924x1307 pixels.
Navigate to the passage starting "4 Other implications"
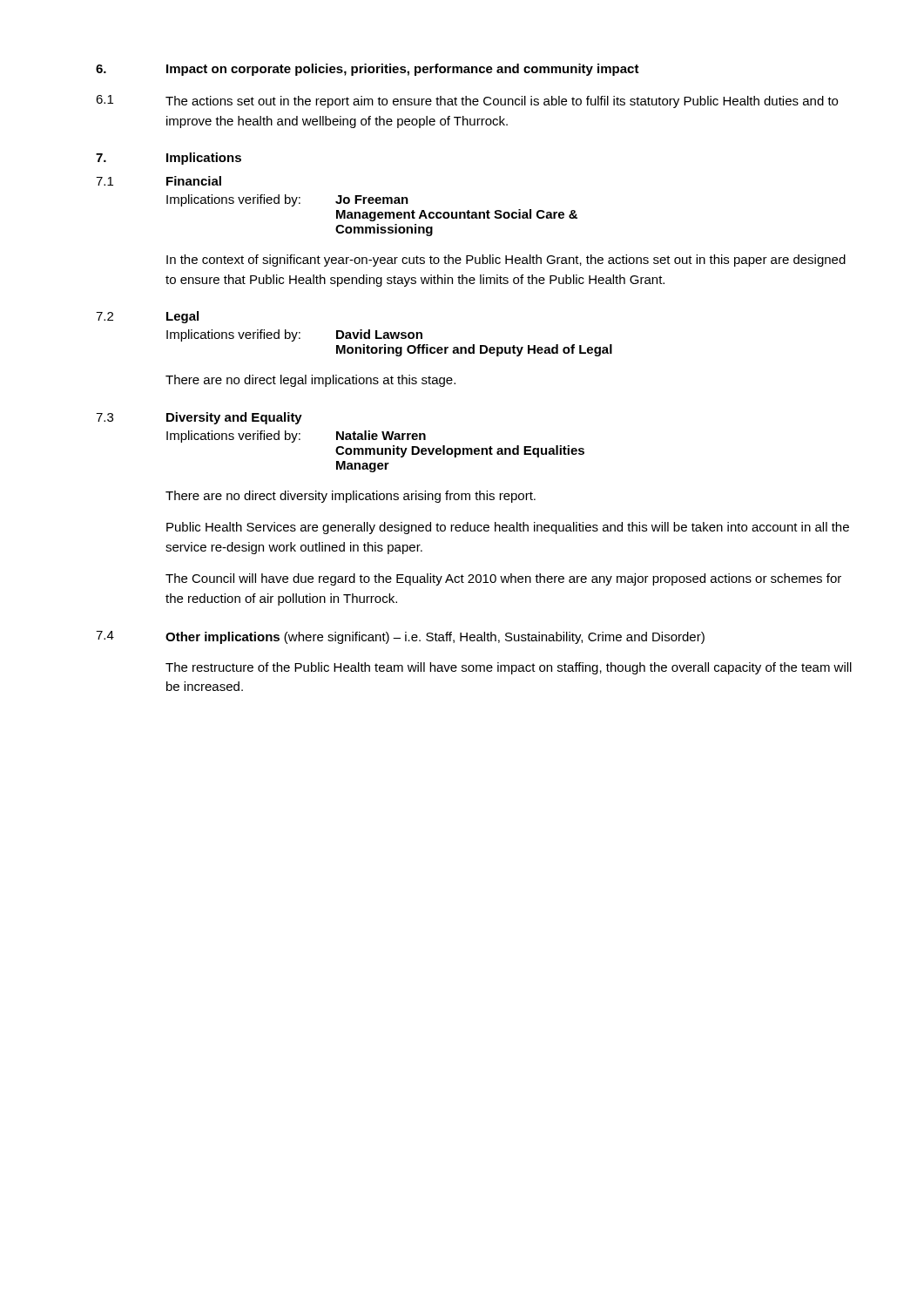coord(475,662)
